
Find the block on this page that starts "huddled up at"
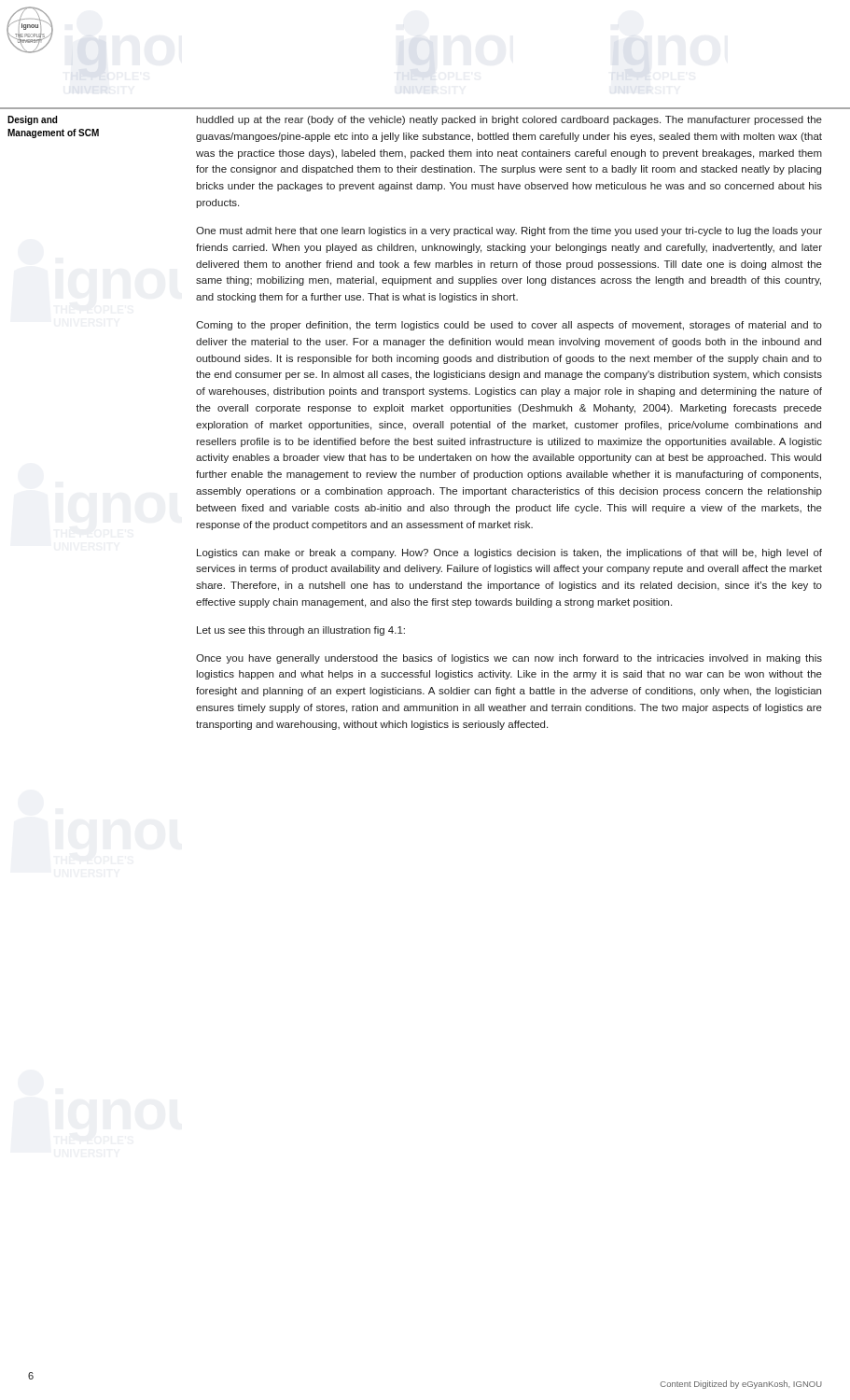(509, 161)
